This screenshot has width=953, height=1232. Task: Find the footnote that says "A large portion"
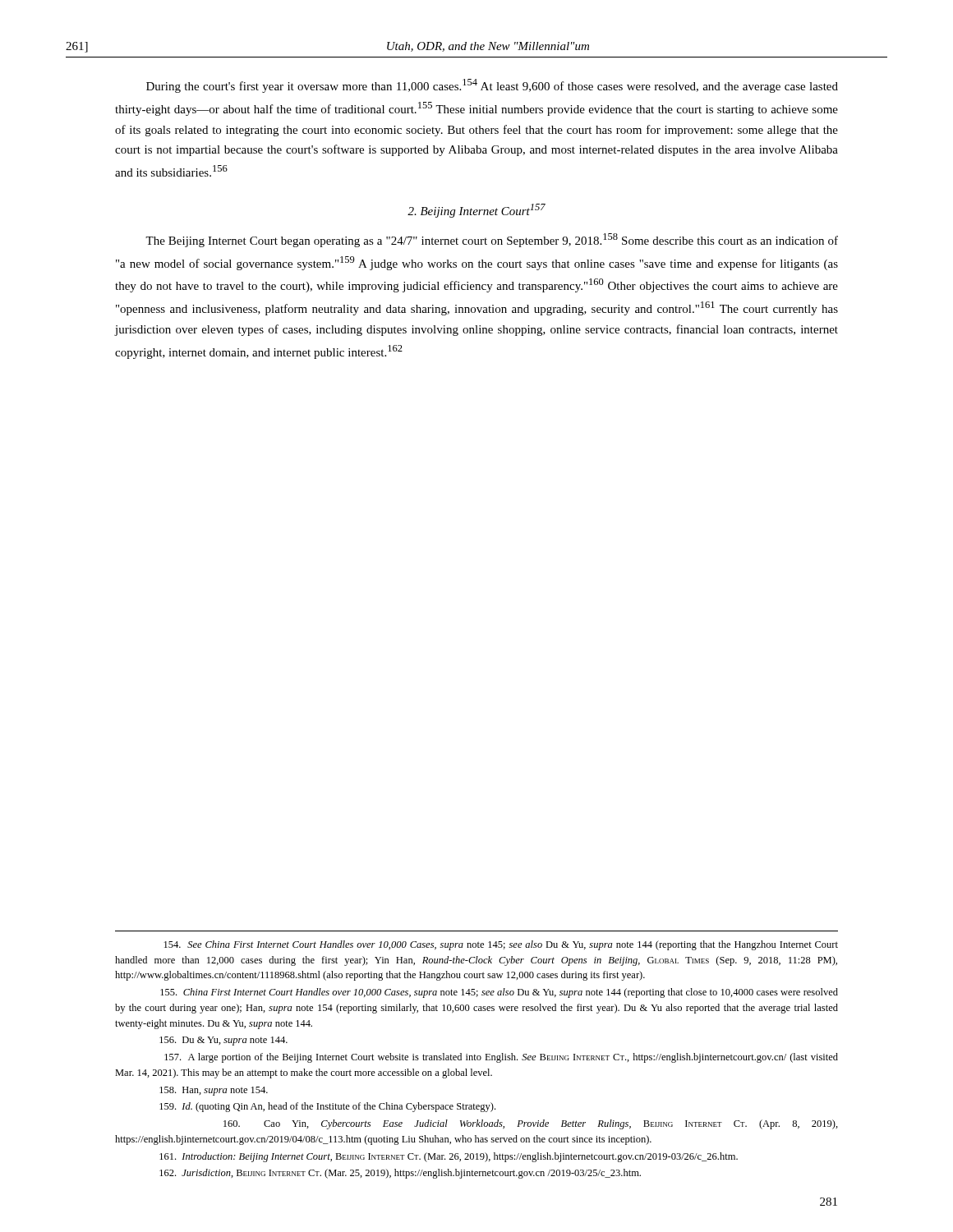point(476,1065)
